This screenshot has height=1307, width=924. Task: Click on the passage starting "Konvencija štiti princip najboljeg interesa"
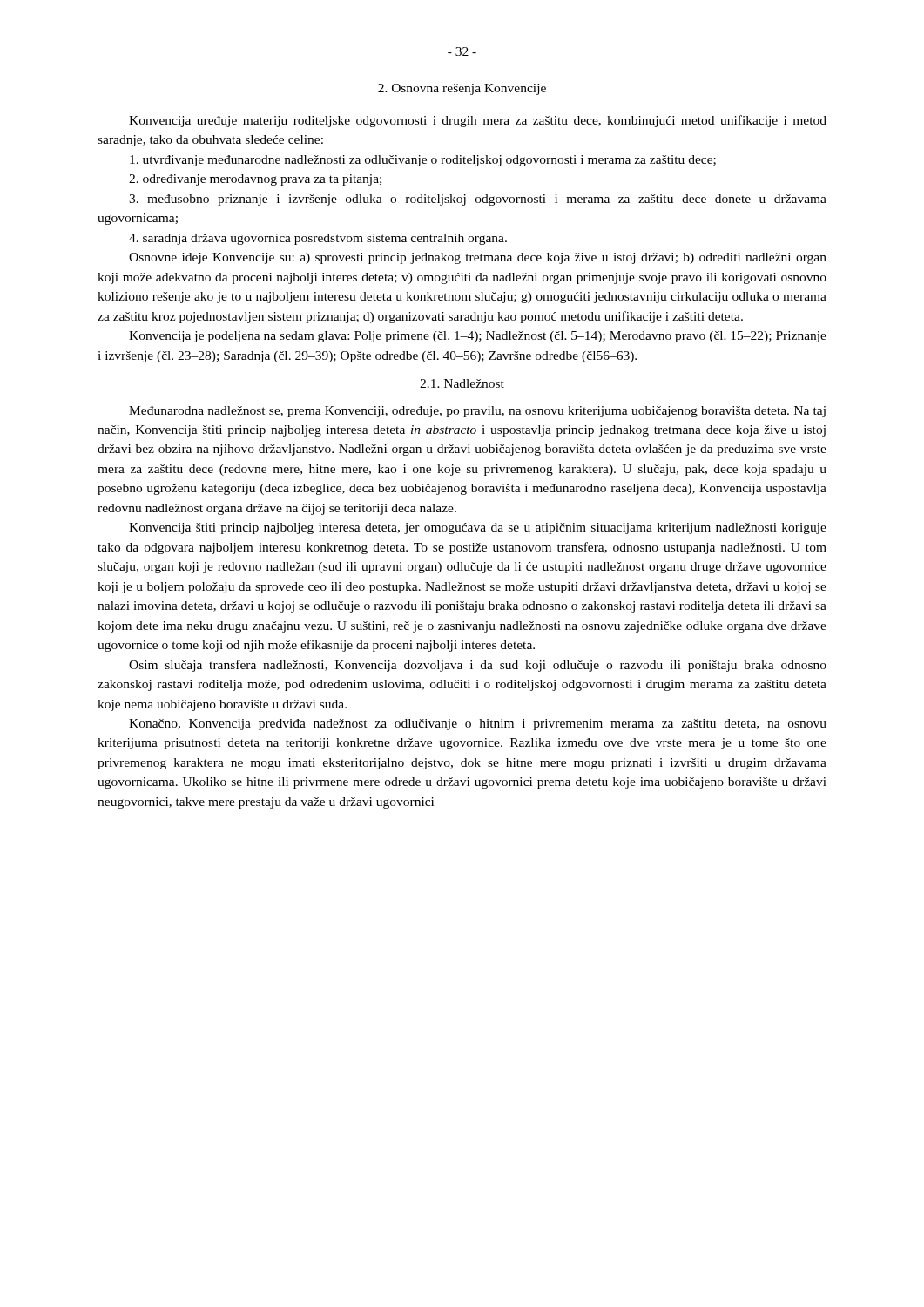462,586
